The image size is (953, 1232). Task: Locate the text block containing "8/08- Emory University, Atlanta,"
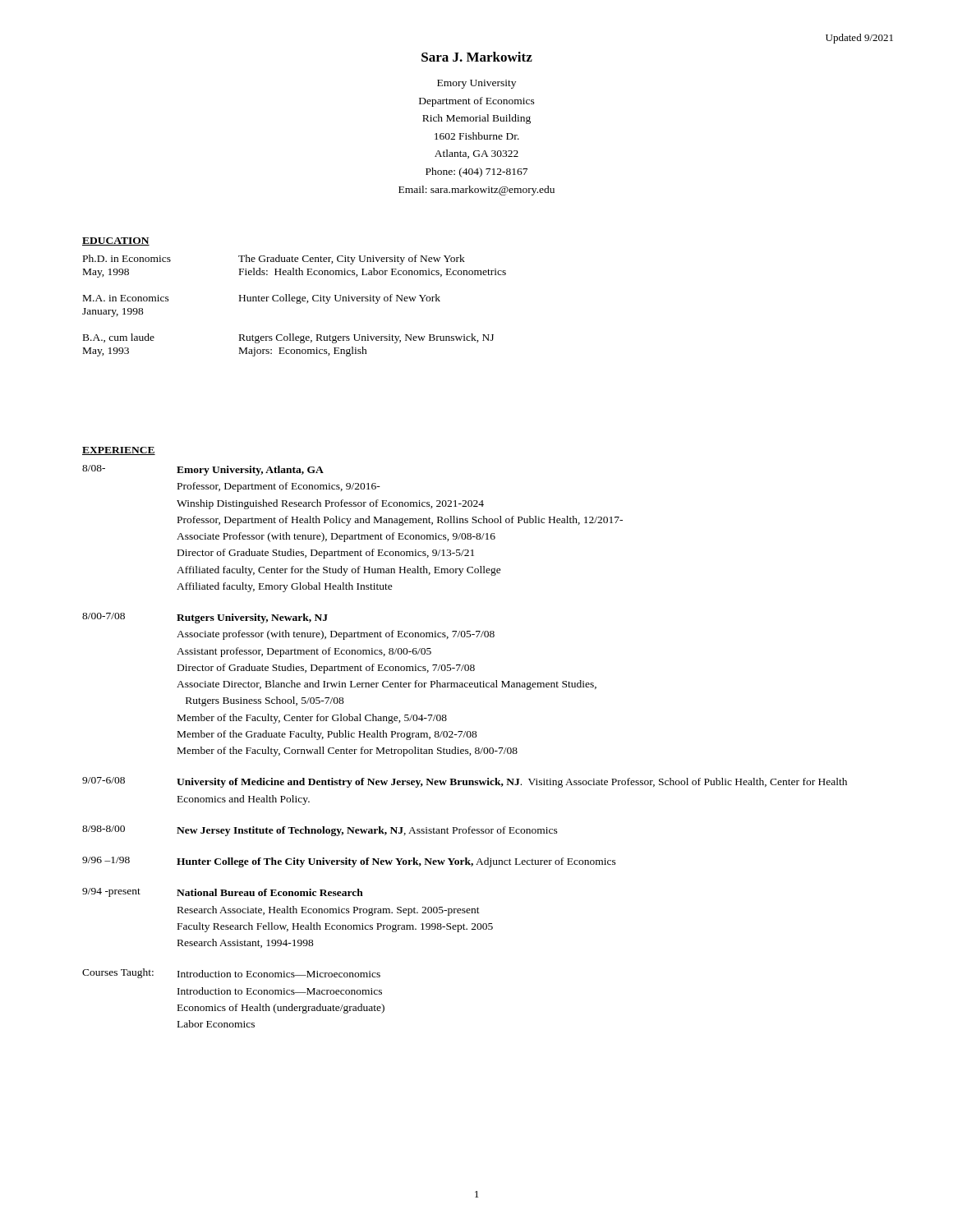coord(476,528)
